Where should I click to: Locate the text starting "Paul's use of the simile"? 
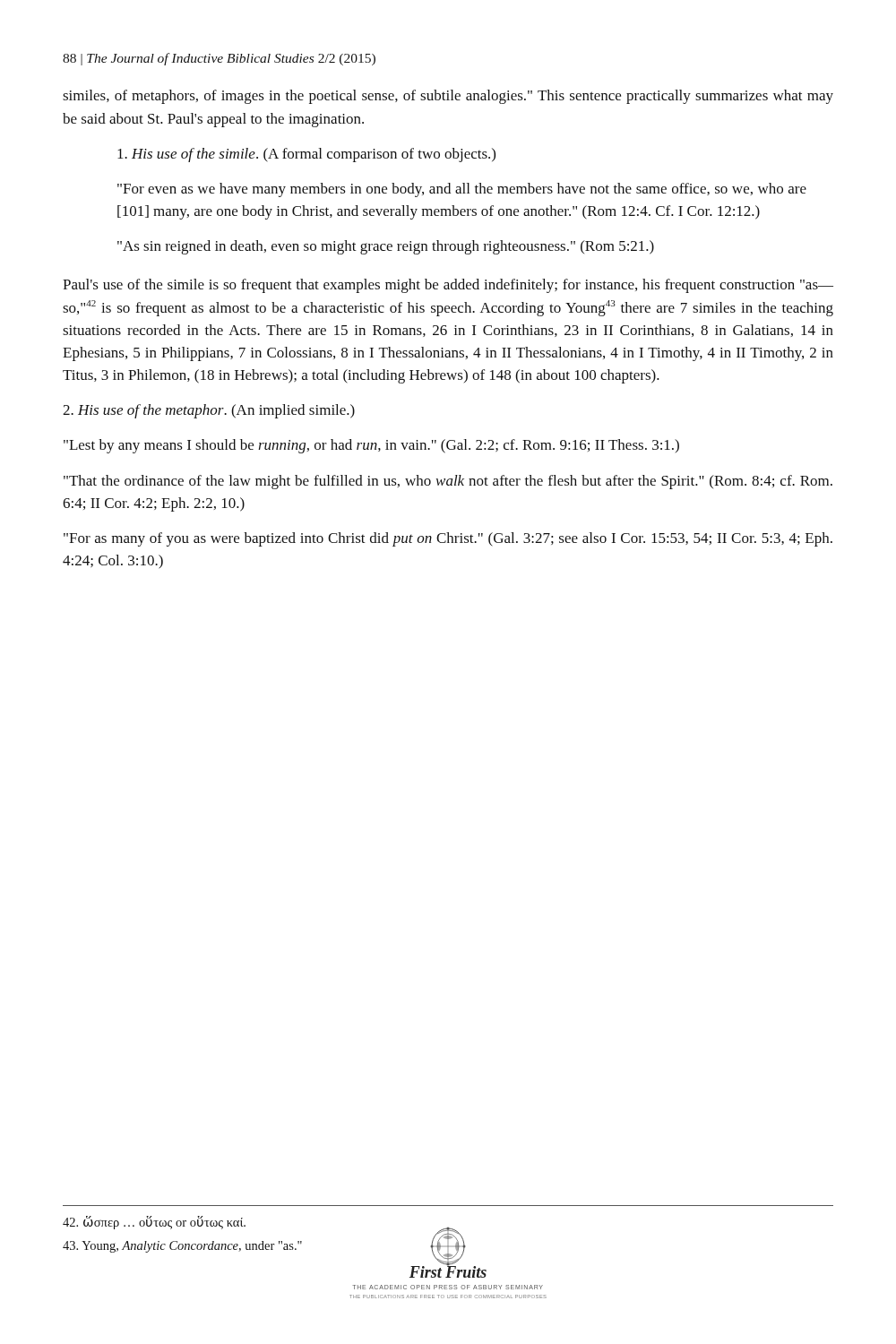coord(448,330)
